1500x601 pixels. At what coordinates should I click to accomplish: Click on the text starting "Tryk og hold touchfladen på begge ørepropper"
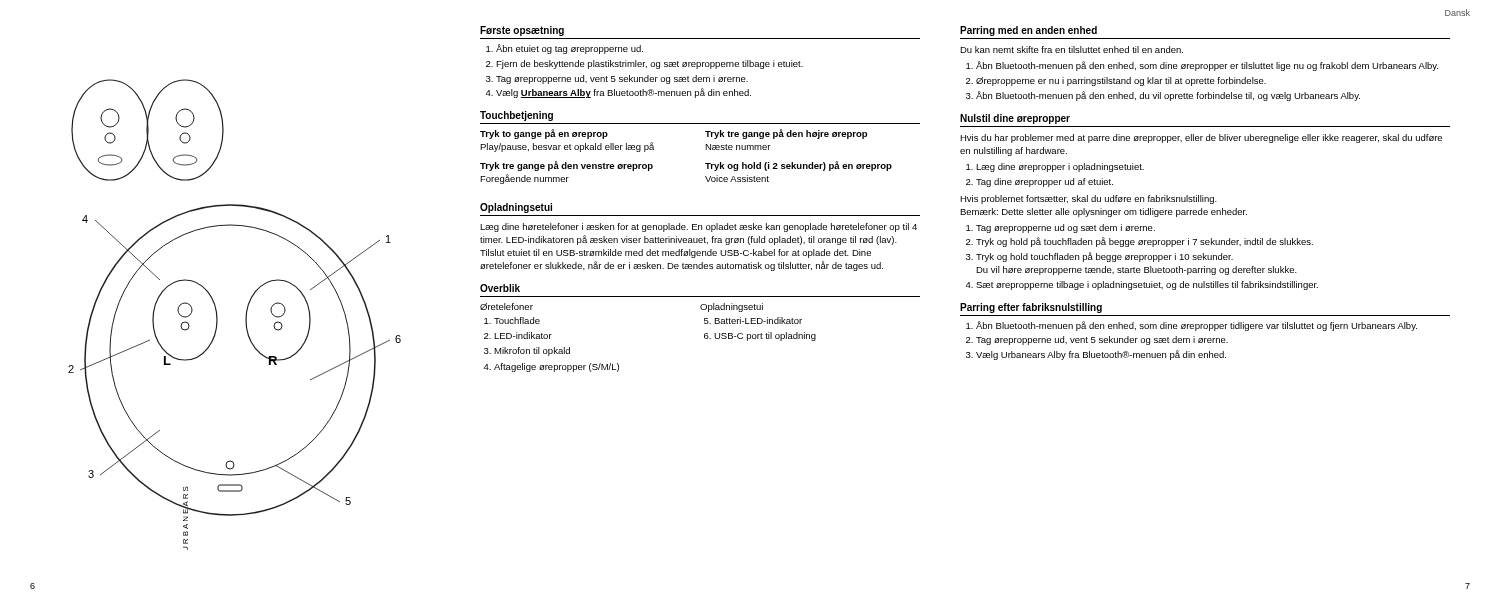[1137, 263]
